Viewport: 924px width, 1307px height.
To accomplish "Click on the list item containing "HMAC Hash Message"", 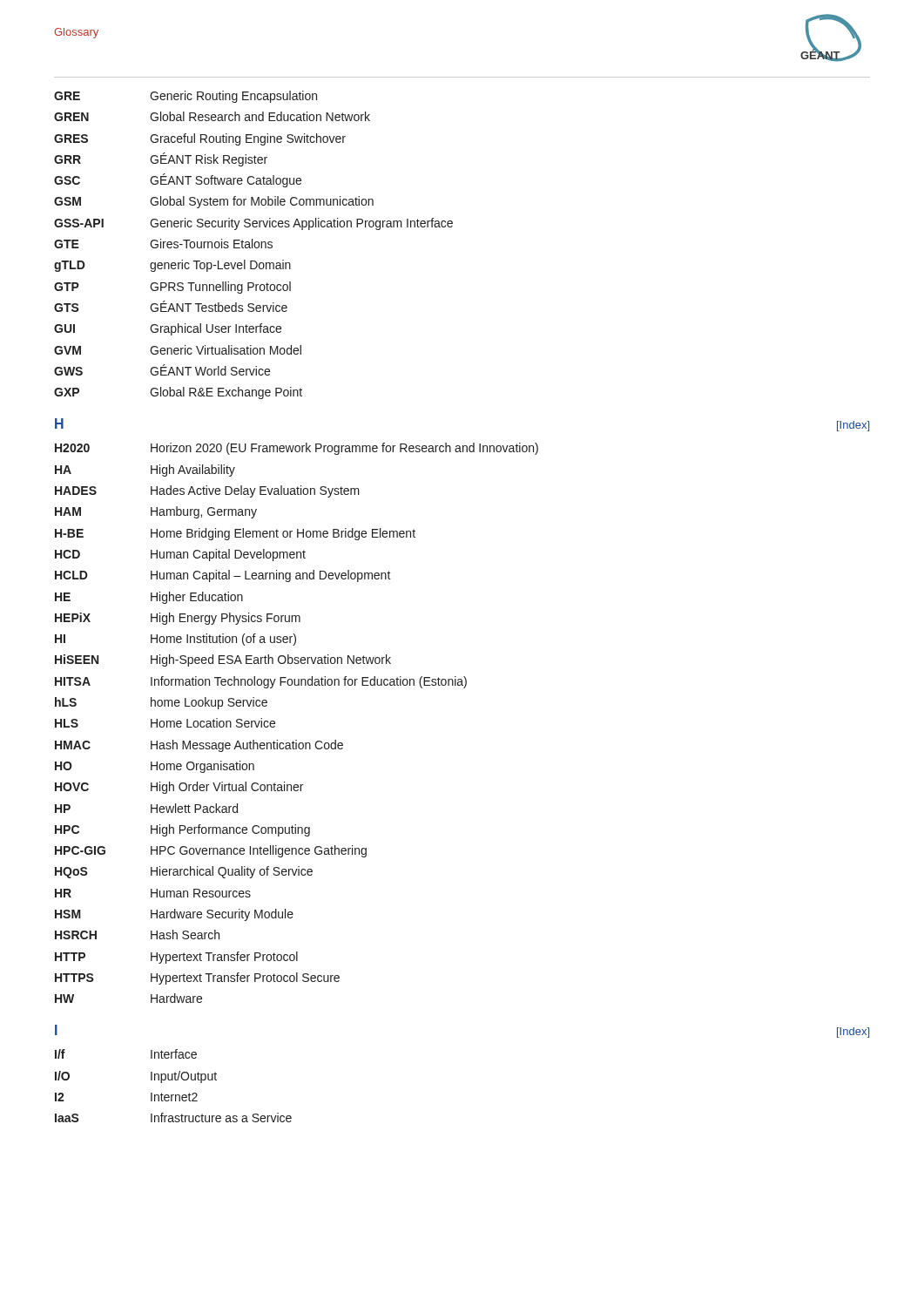I will click(x=199, y=745).
